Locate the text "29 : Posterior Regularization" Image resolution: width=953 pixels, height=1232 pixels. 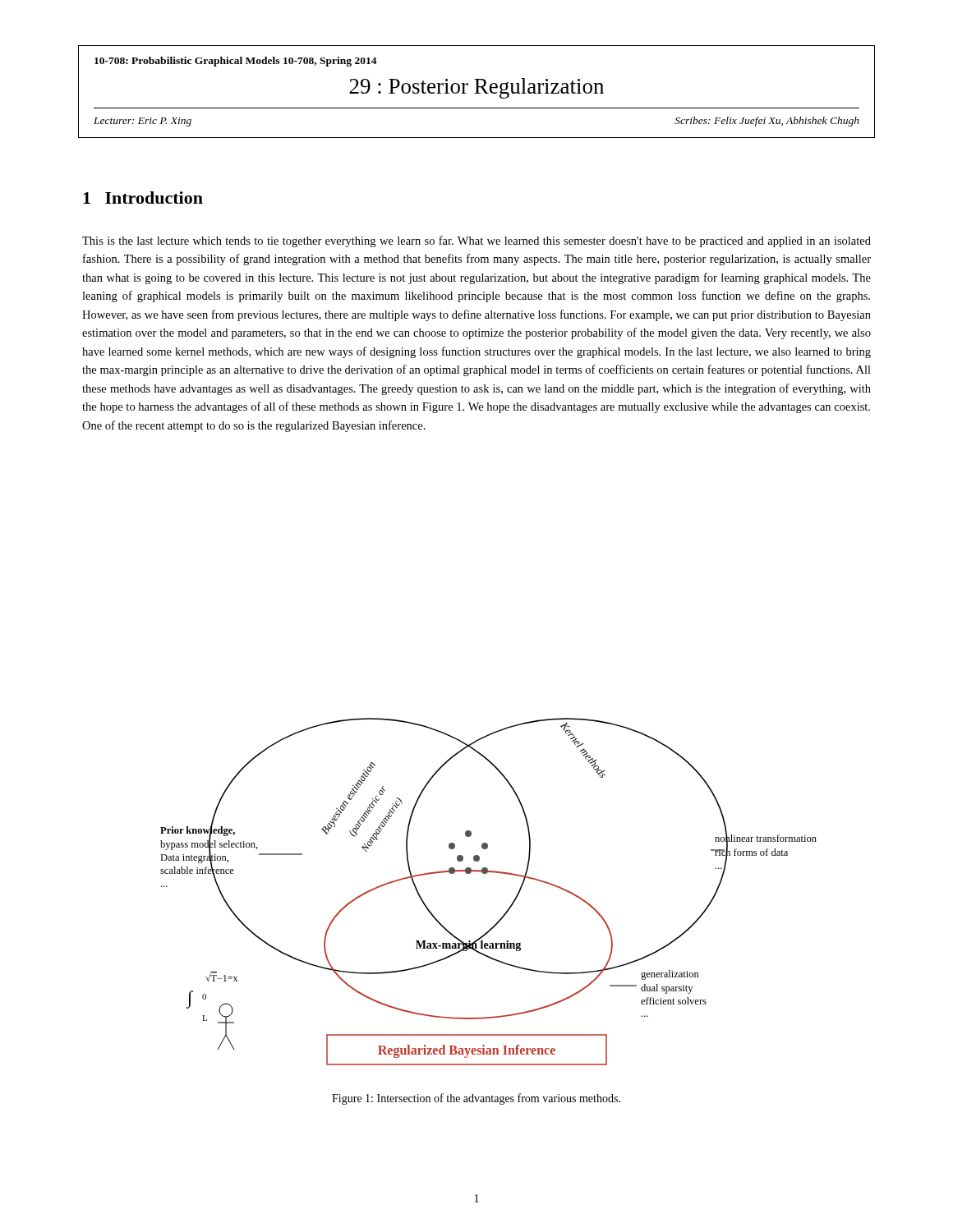(x=476, y=86)
